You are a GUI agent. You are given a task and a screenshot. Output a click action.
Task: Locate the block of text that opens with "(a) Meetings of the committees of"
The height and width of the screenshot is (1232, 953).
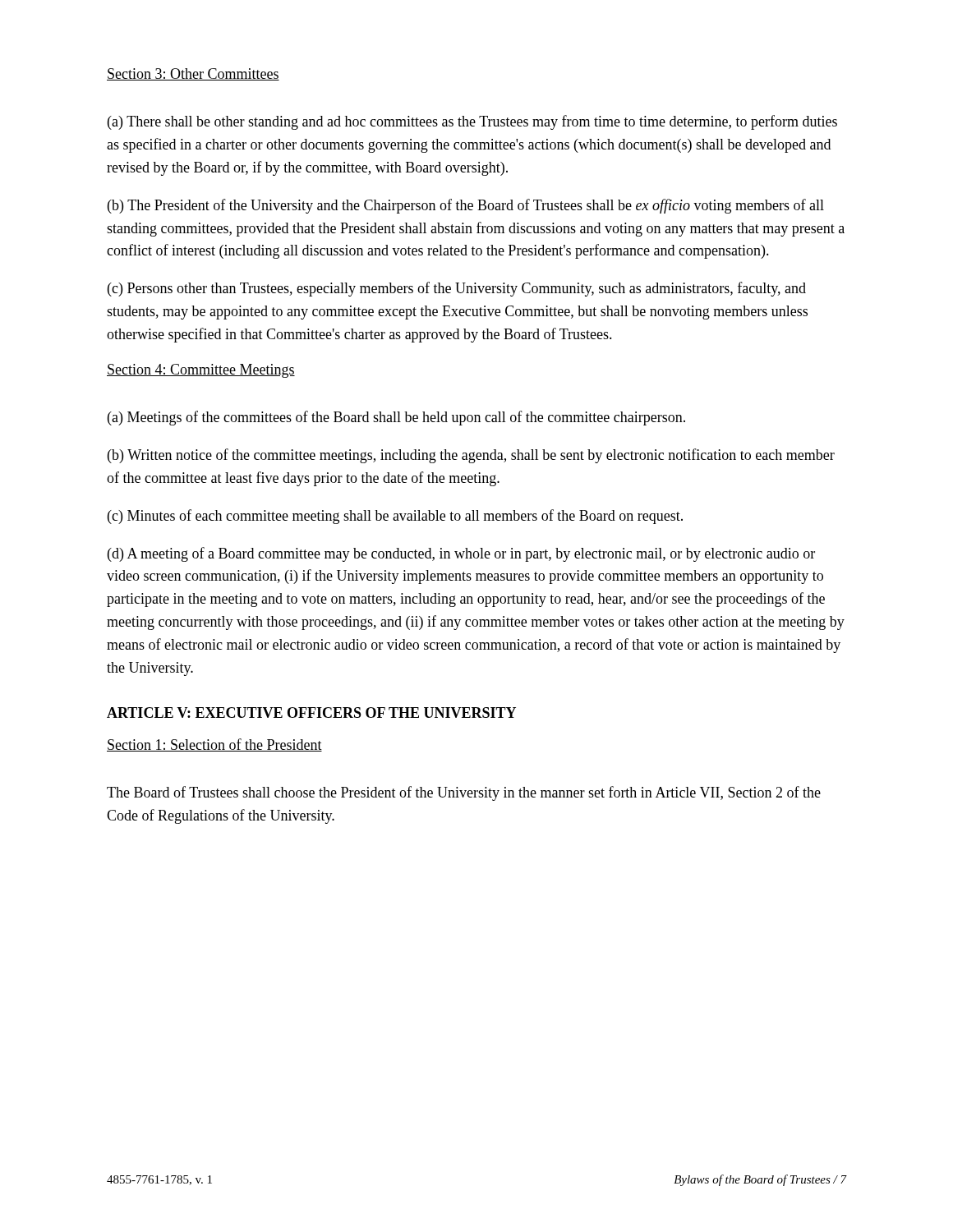[476, 418]
